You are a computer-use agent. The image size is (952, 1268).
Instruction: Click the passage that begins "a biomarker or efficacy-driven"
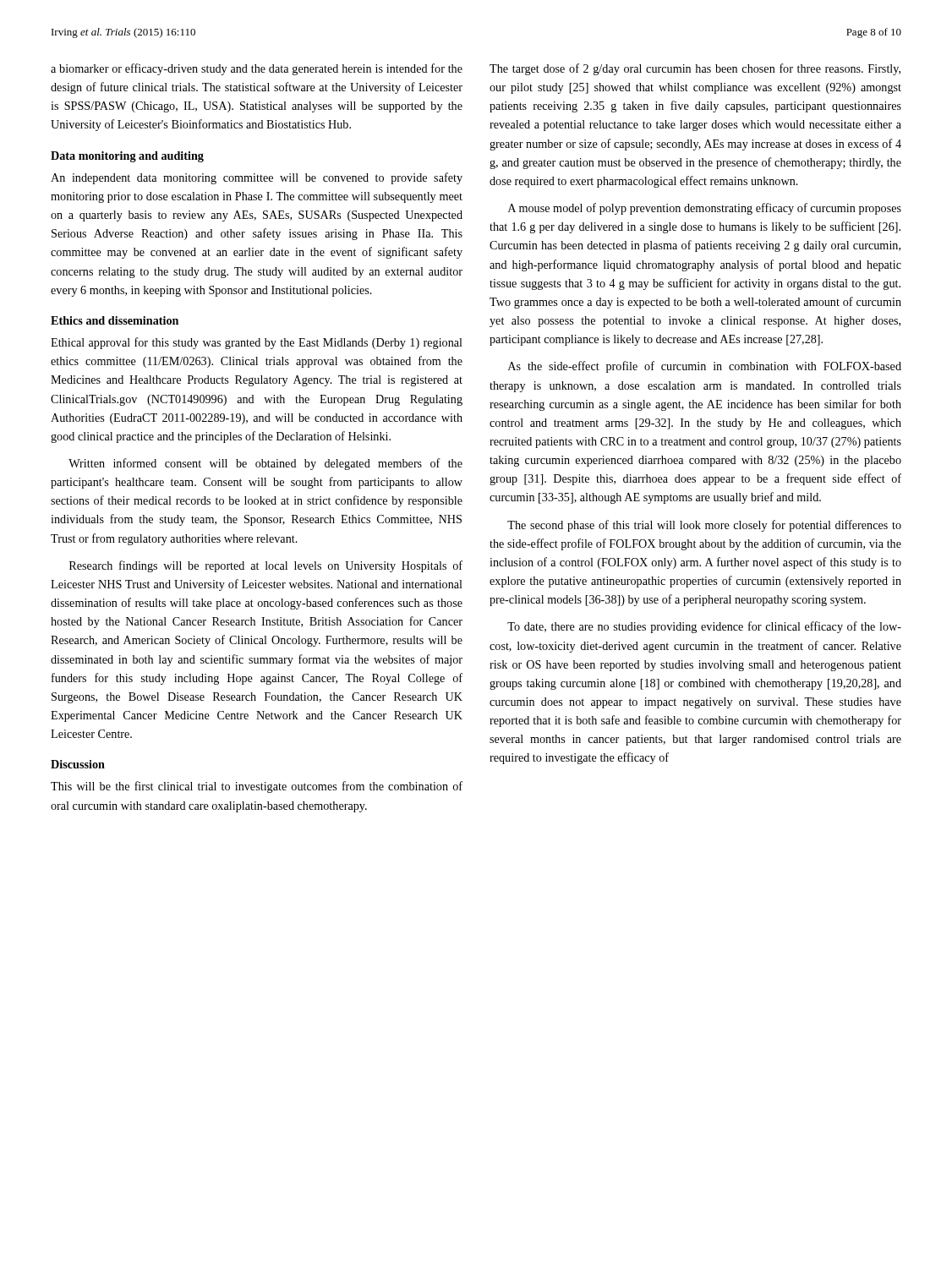(257, 97)
